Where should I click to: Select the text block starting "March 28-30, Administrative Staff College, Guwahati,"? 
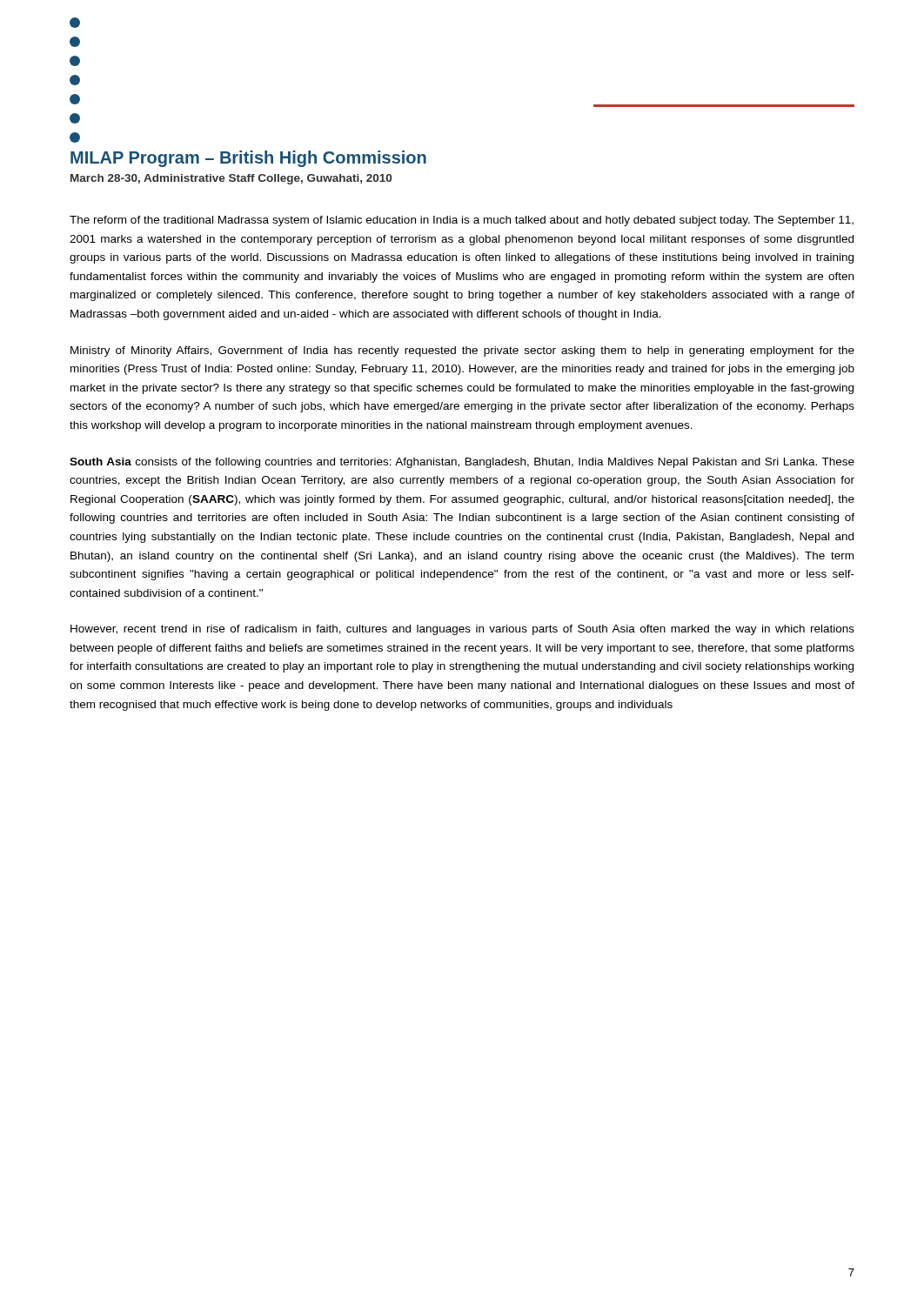click(231, 179)
